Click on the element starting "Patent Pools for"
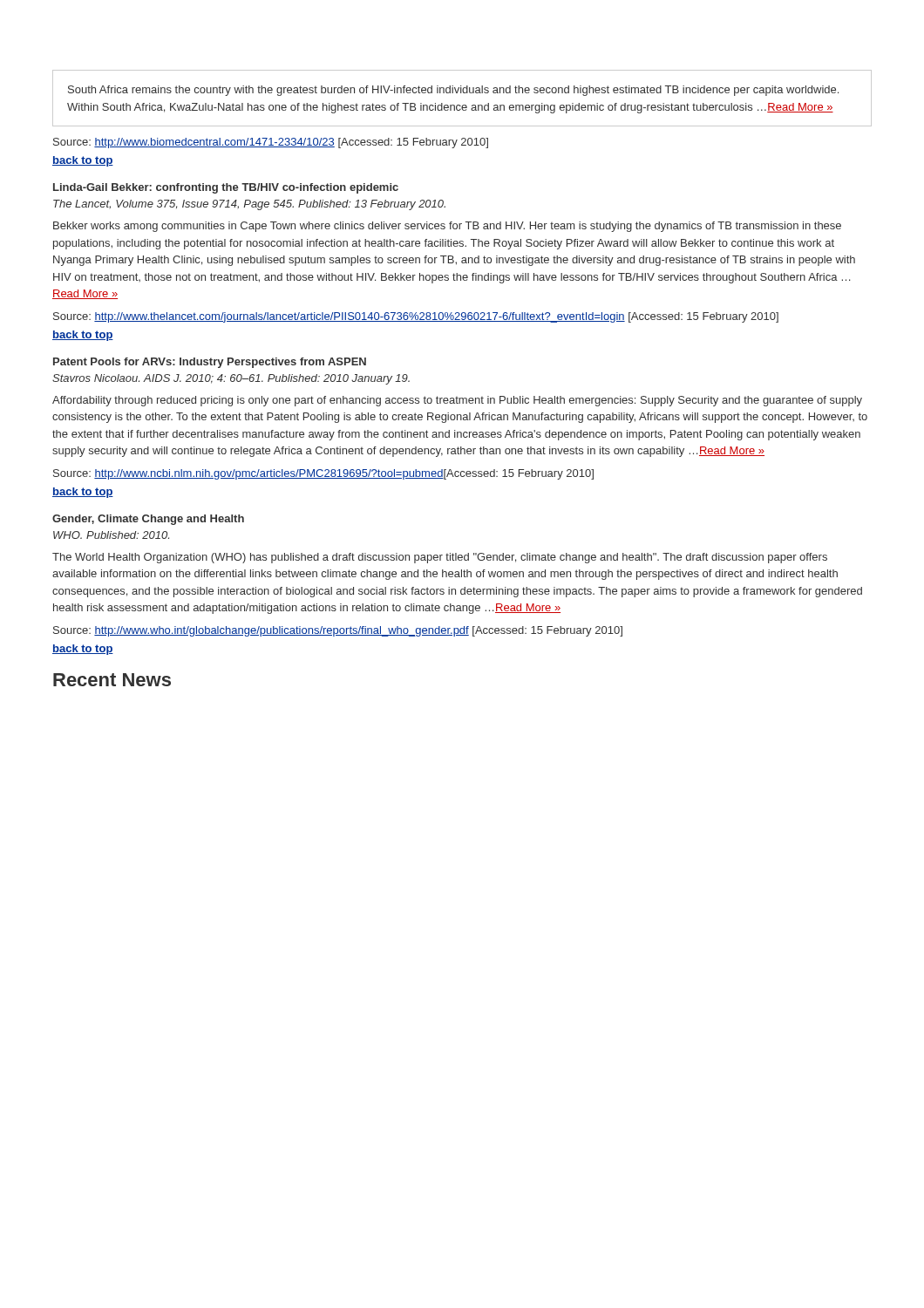Screen dimensions: 1308x924 click(x=210, y=363)
